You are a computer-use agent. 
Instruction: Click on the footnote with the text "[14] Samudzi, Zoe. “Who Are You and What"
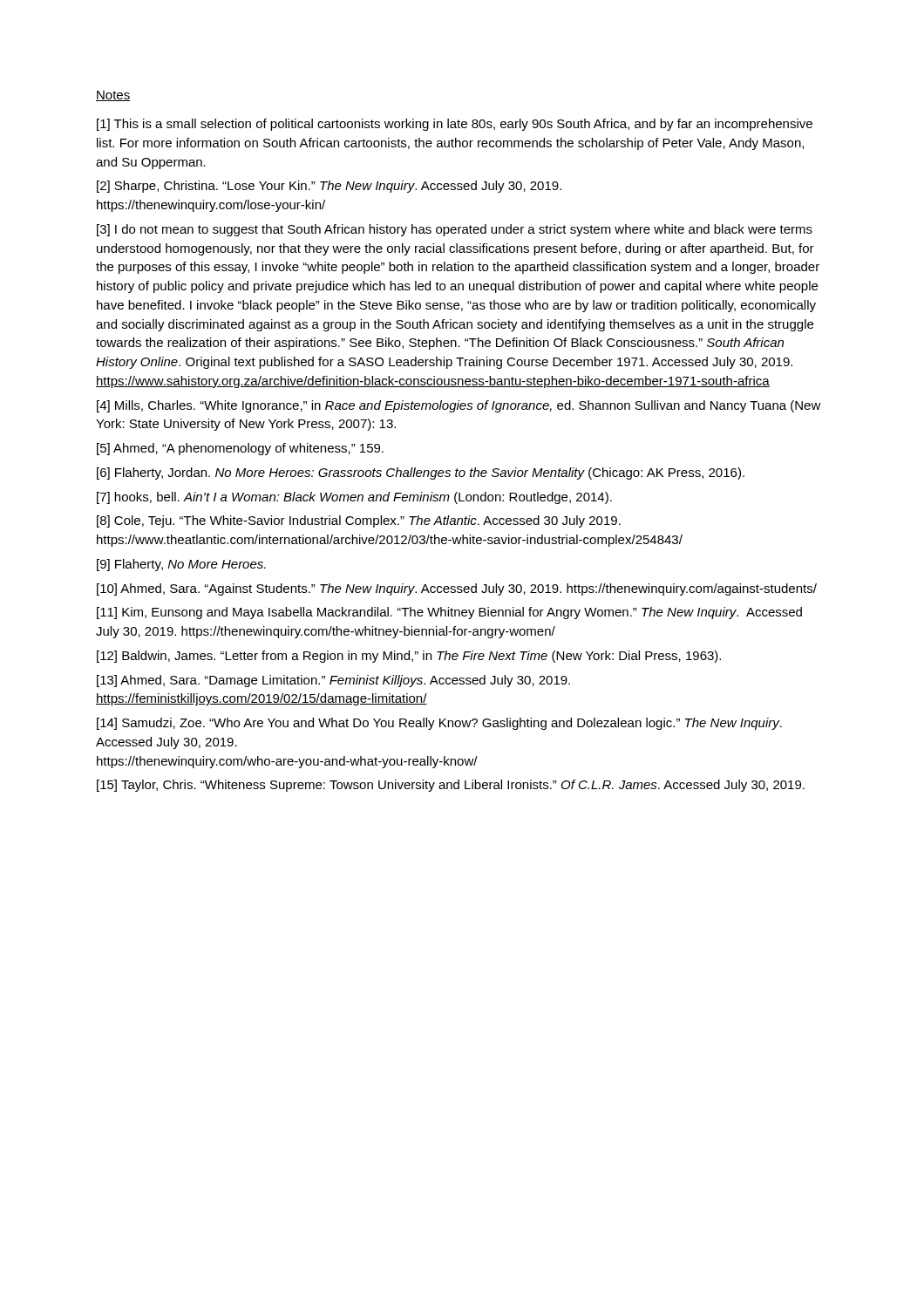(439, 724)
